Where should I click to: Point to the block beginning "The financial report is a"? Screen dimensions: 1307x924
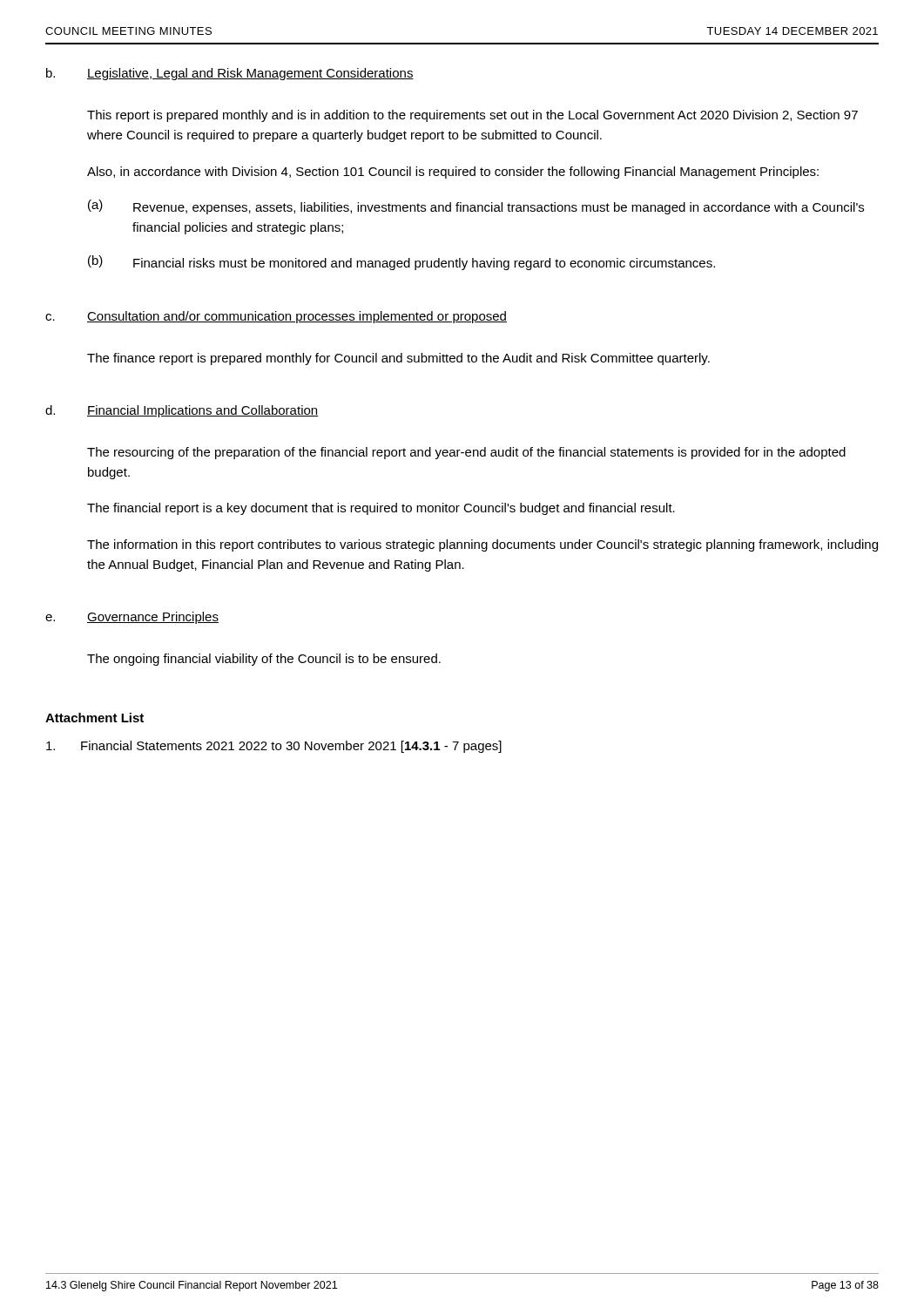[x=381, y=508]
